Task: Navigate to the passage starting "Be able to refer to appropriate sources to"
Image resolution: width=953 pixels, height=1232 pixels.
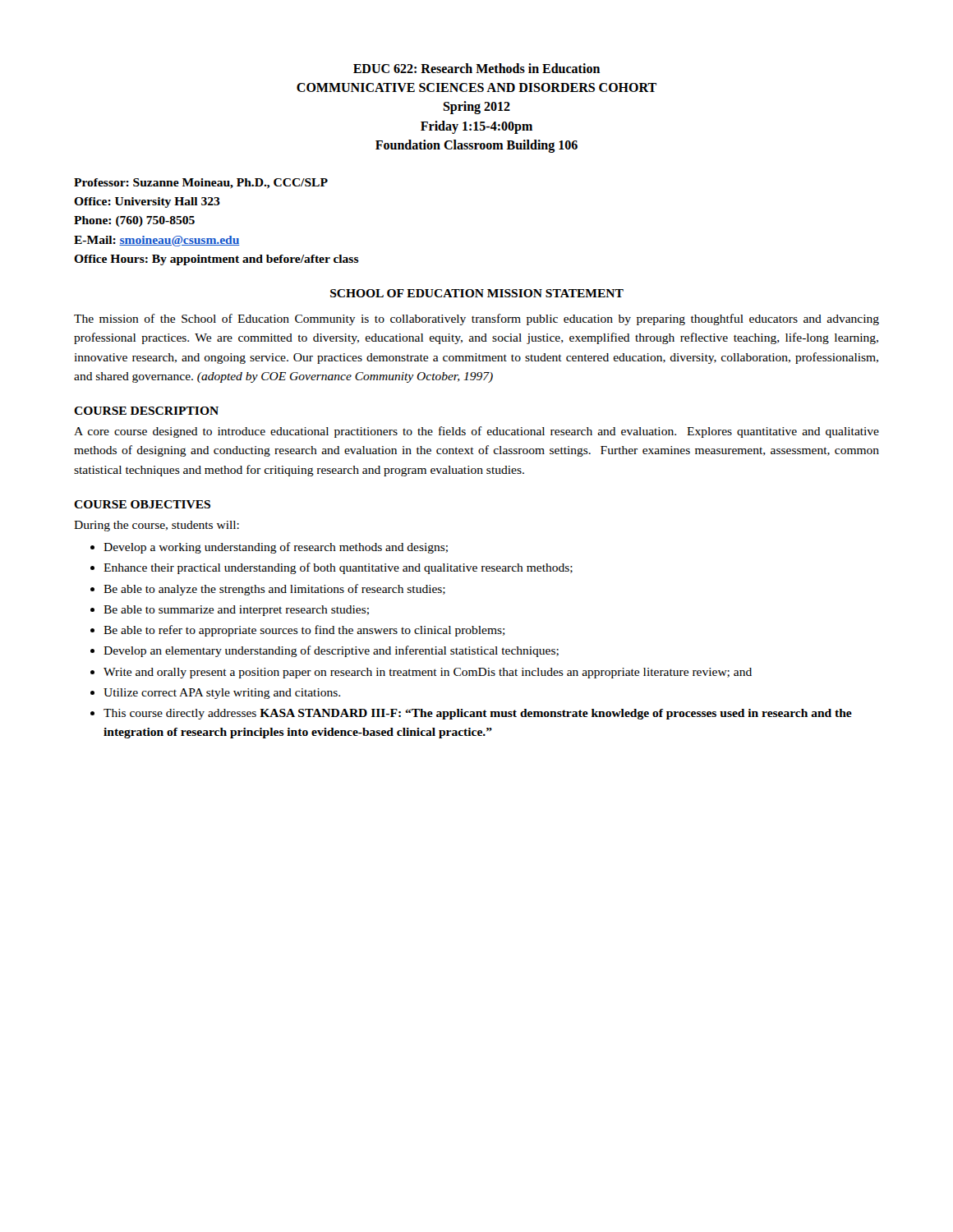Action: pos(305,630)
